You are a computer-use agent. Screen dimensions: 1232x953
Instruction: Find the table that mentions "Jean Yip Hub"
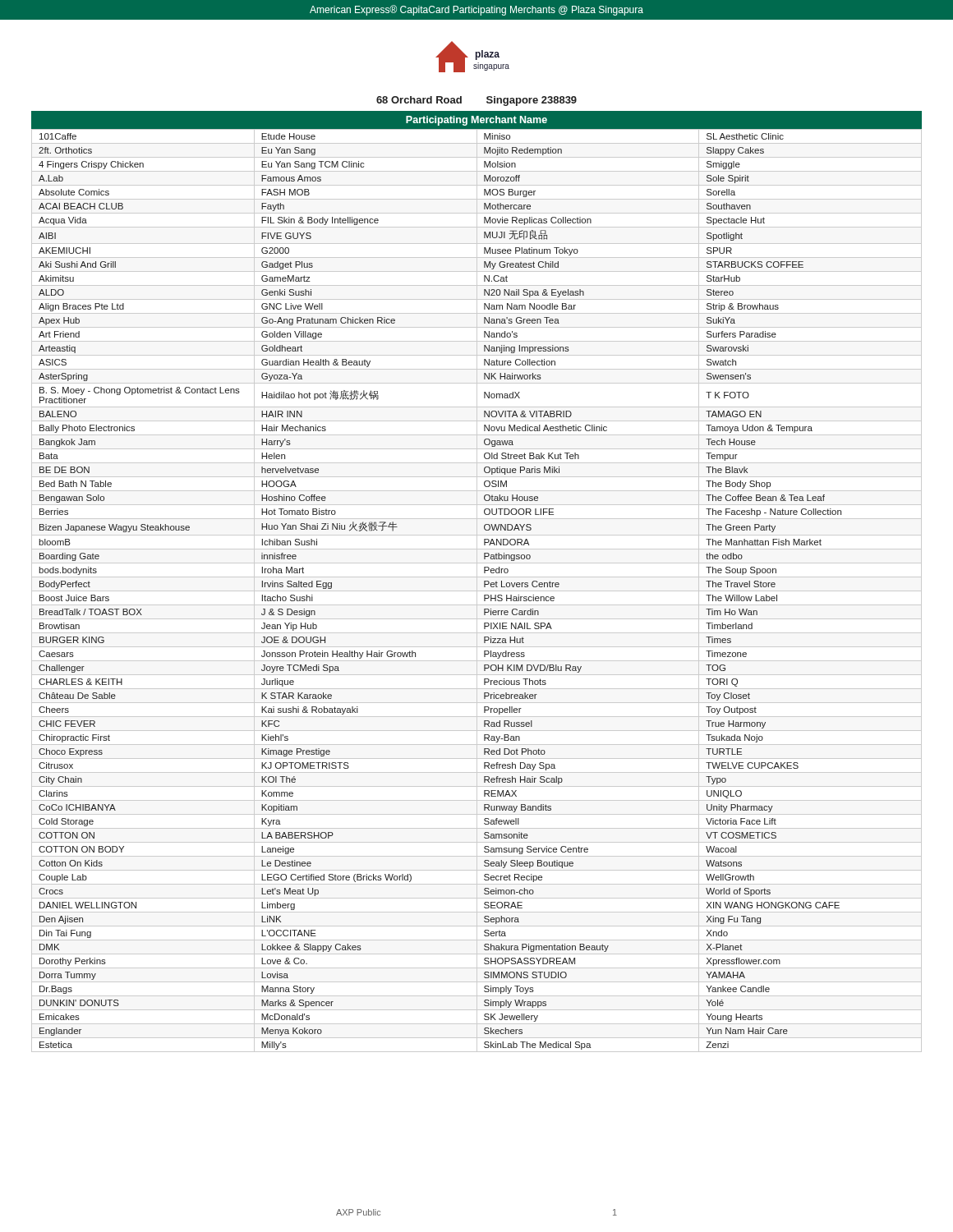(x=476, y=582)
